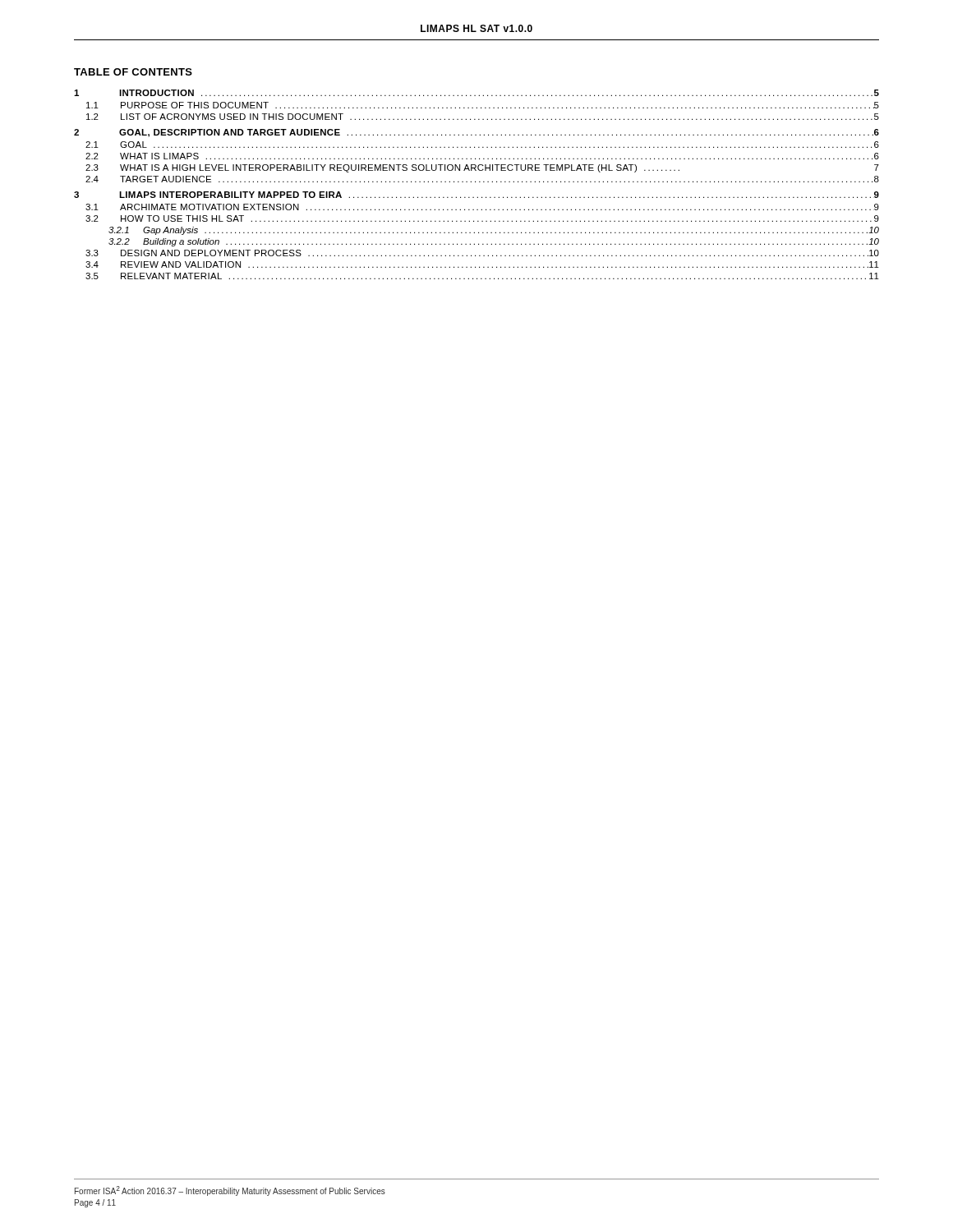Locate the region starting "1 INTRODUCTION"
This screenshot has height=1232, width=953.
pos(476,93)
